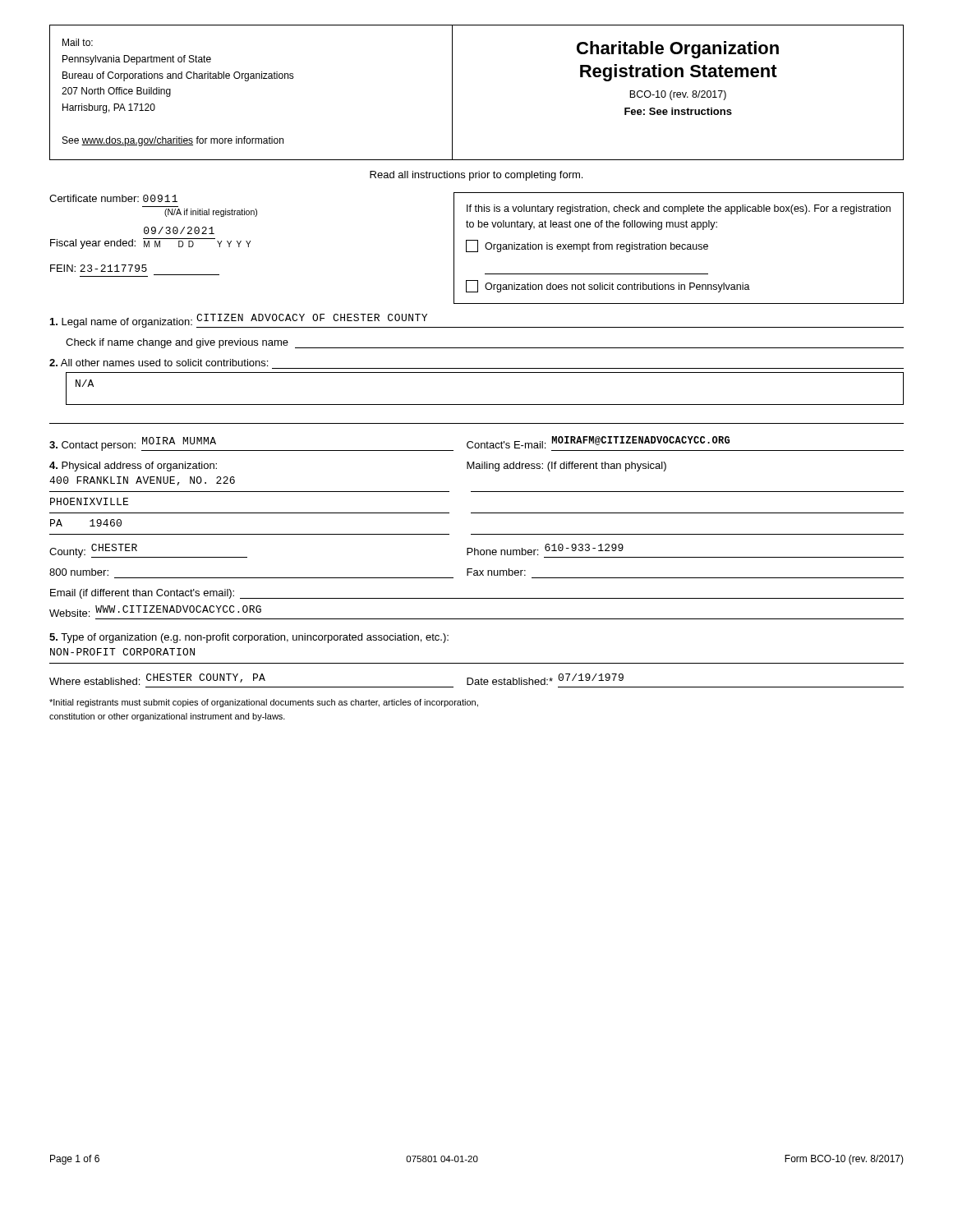Select the text that reads "FEIN: 23-2117795"
Screen dimensions: 1232x953
point(135,268)
